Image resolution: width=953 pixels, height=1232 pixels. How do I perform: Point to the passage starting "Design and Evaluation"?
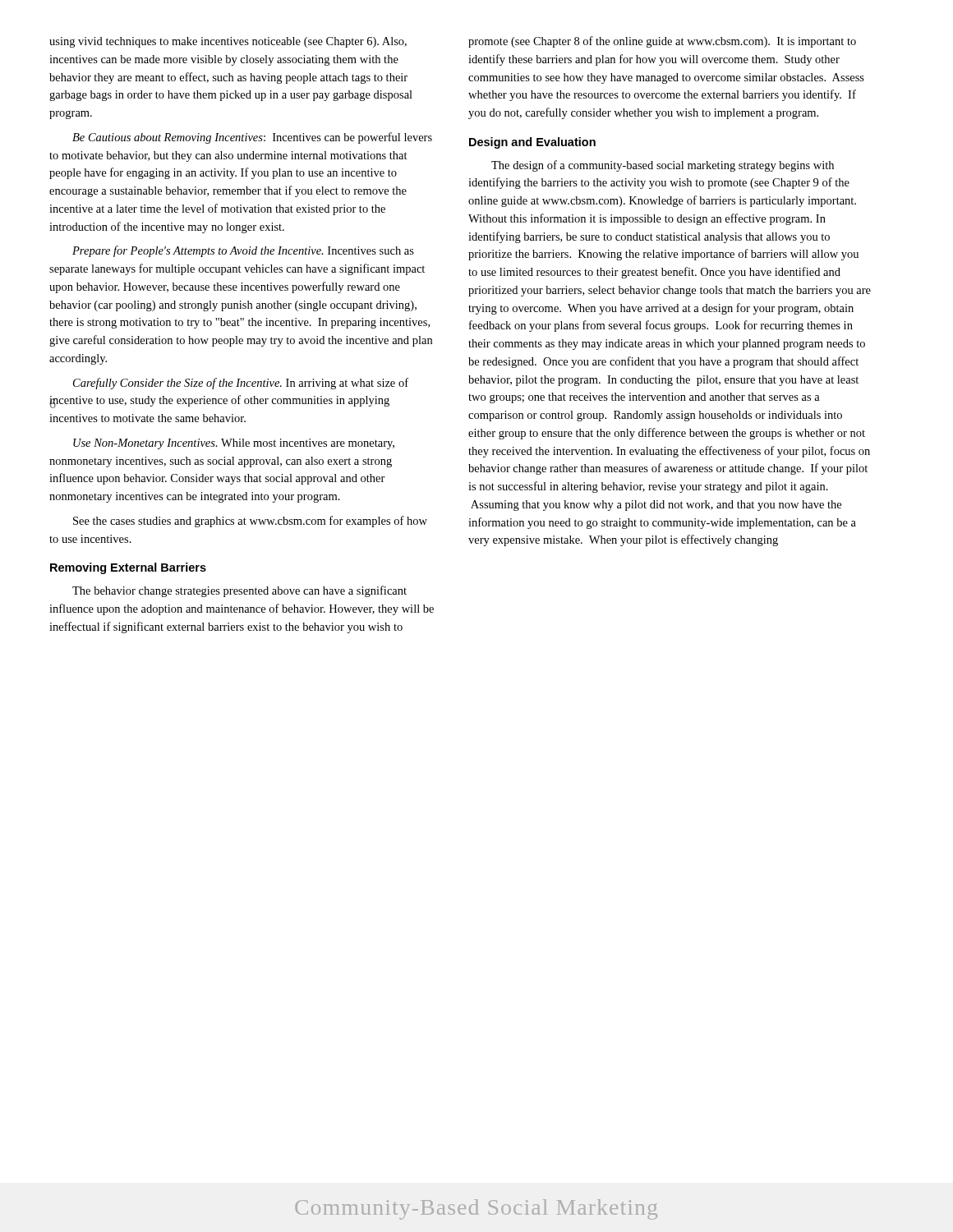(532, 143)
